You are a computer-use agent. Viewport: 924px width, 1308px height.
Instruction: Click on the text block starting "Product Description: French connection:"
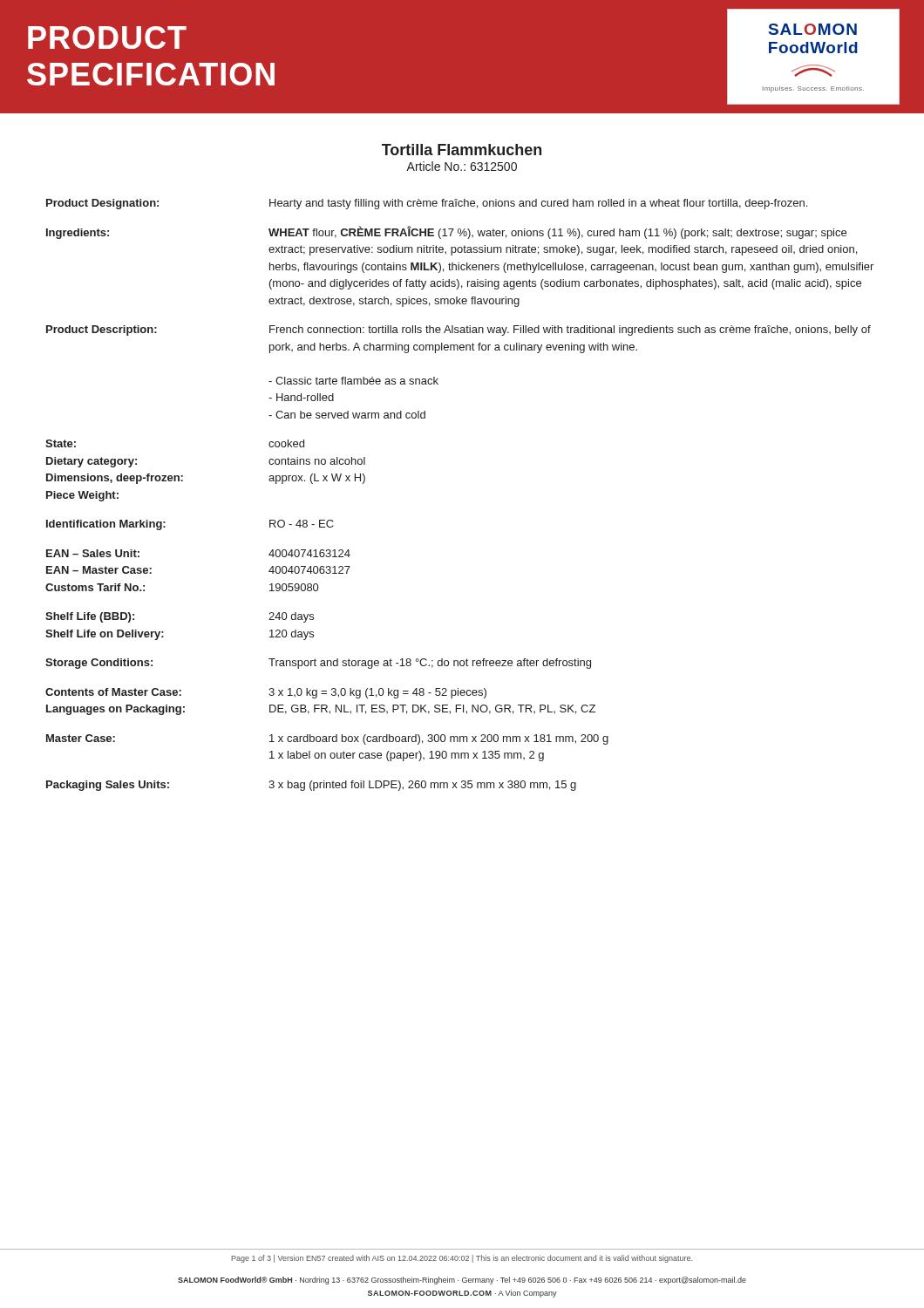[x=459, y=330]
